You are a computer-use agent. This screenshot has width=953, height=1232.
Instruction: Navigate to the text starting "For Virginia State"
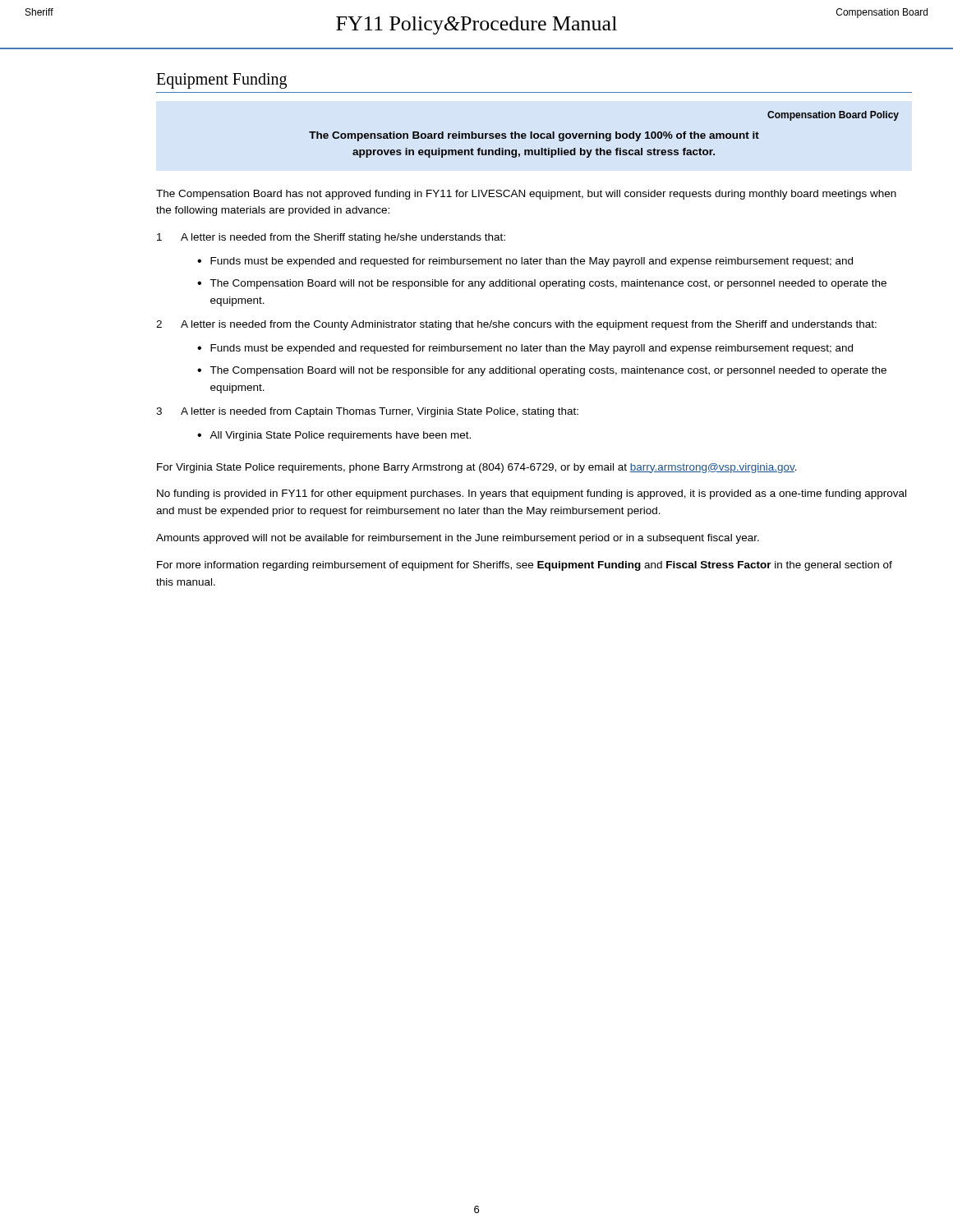point(477,467)
